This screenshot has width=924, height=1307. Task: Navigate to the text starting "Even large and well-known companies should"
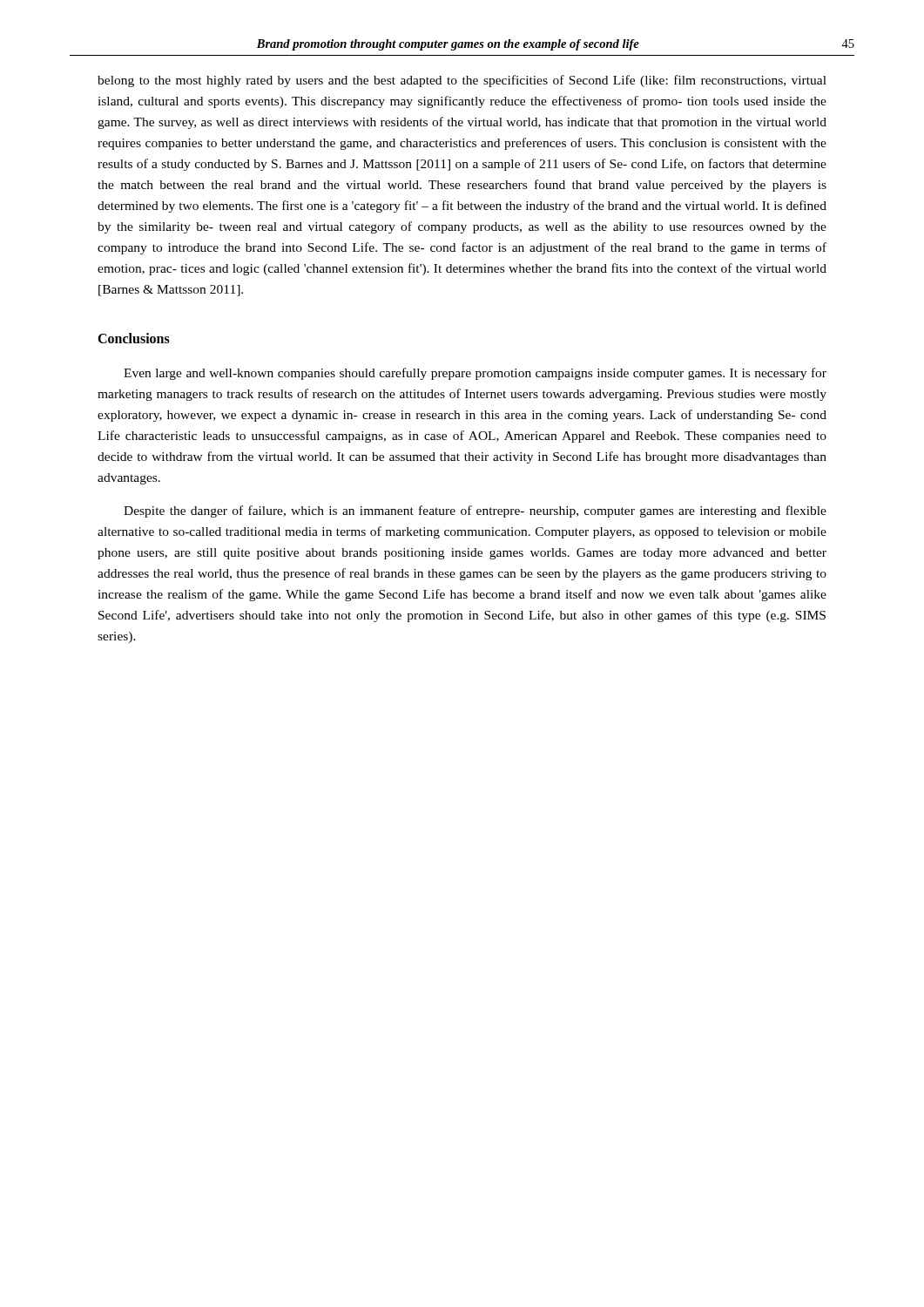click(462, 425)
